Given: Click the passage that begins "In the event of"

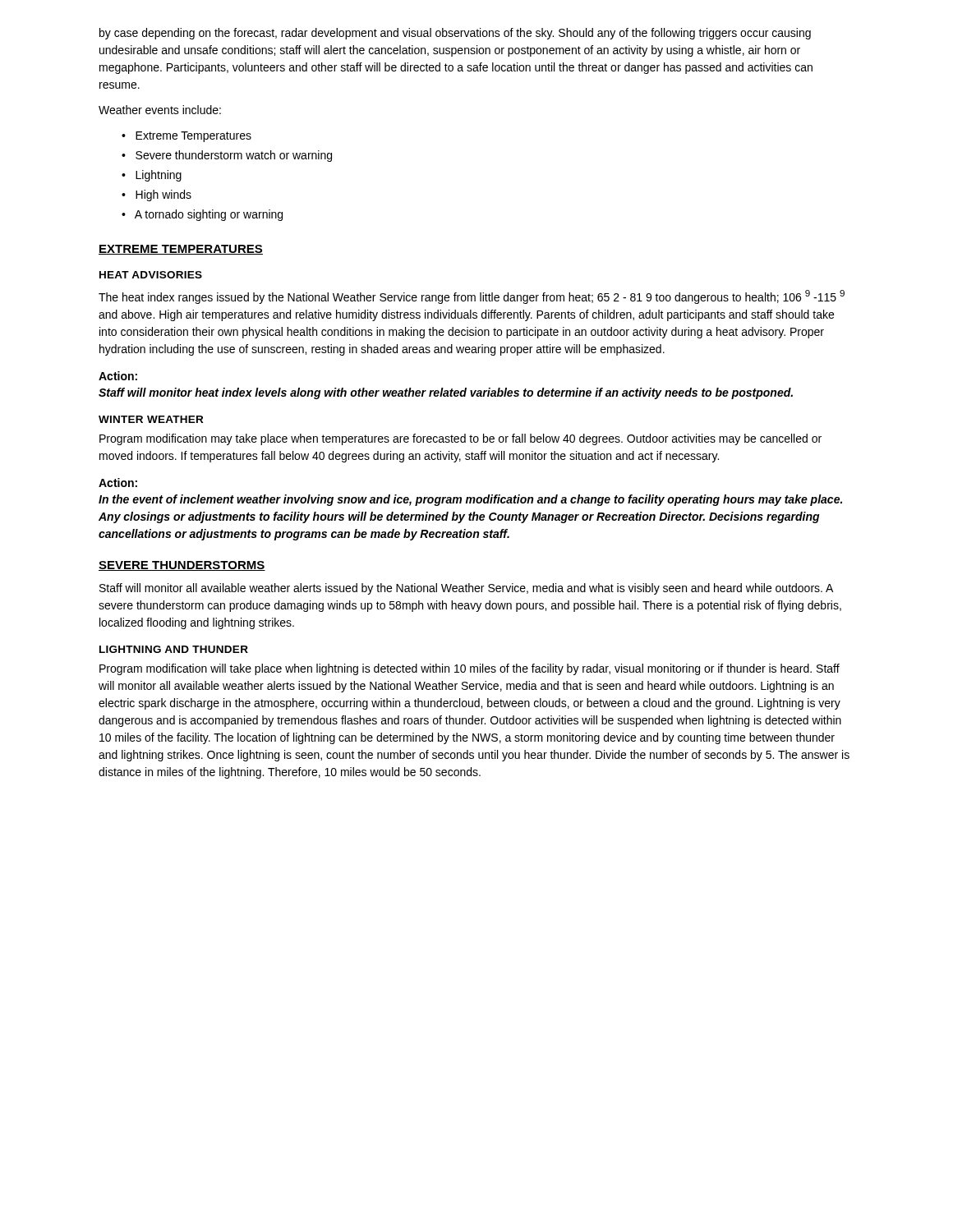Looking at the screenshot, I should tap(471, 516).
